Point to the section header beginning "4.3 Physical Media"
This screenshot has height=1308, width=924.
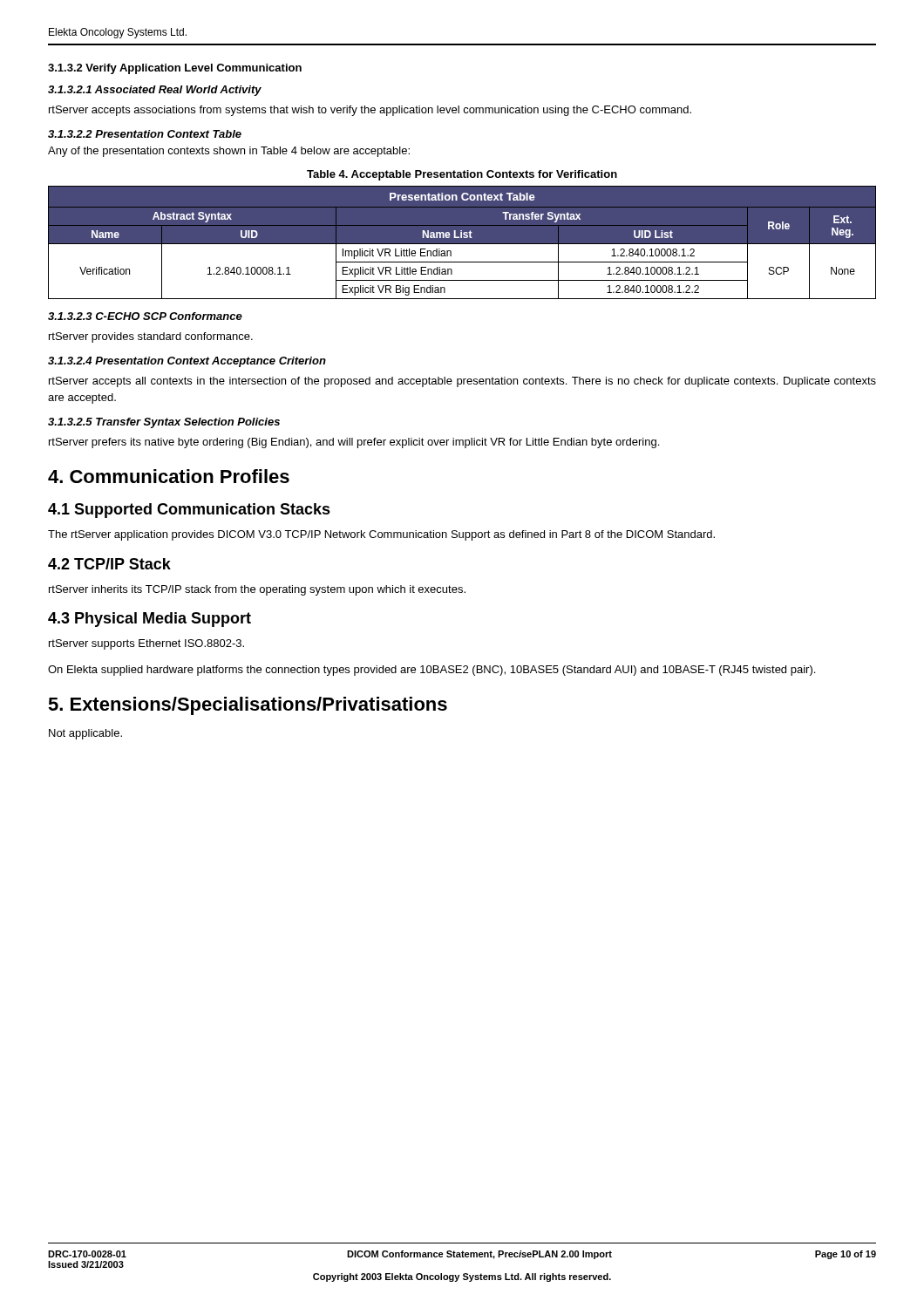coord(150,618)
